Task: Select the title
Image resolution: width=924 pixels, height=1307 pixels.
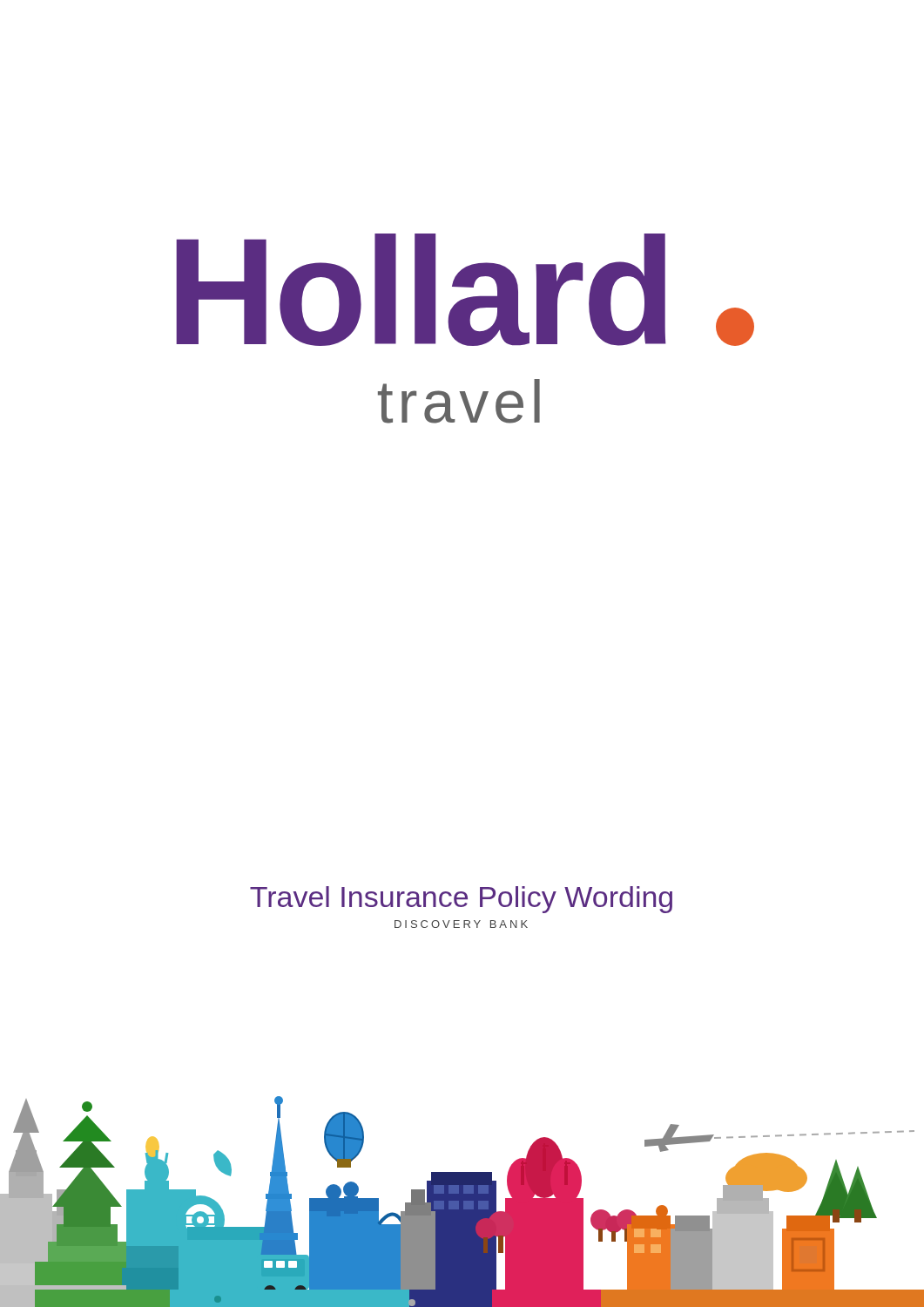Action: pyautogui.click(x=462, y=905)
